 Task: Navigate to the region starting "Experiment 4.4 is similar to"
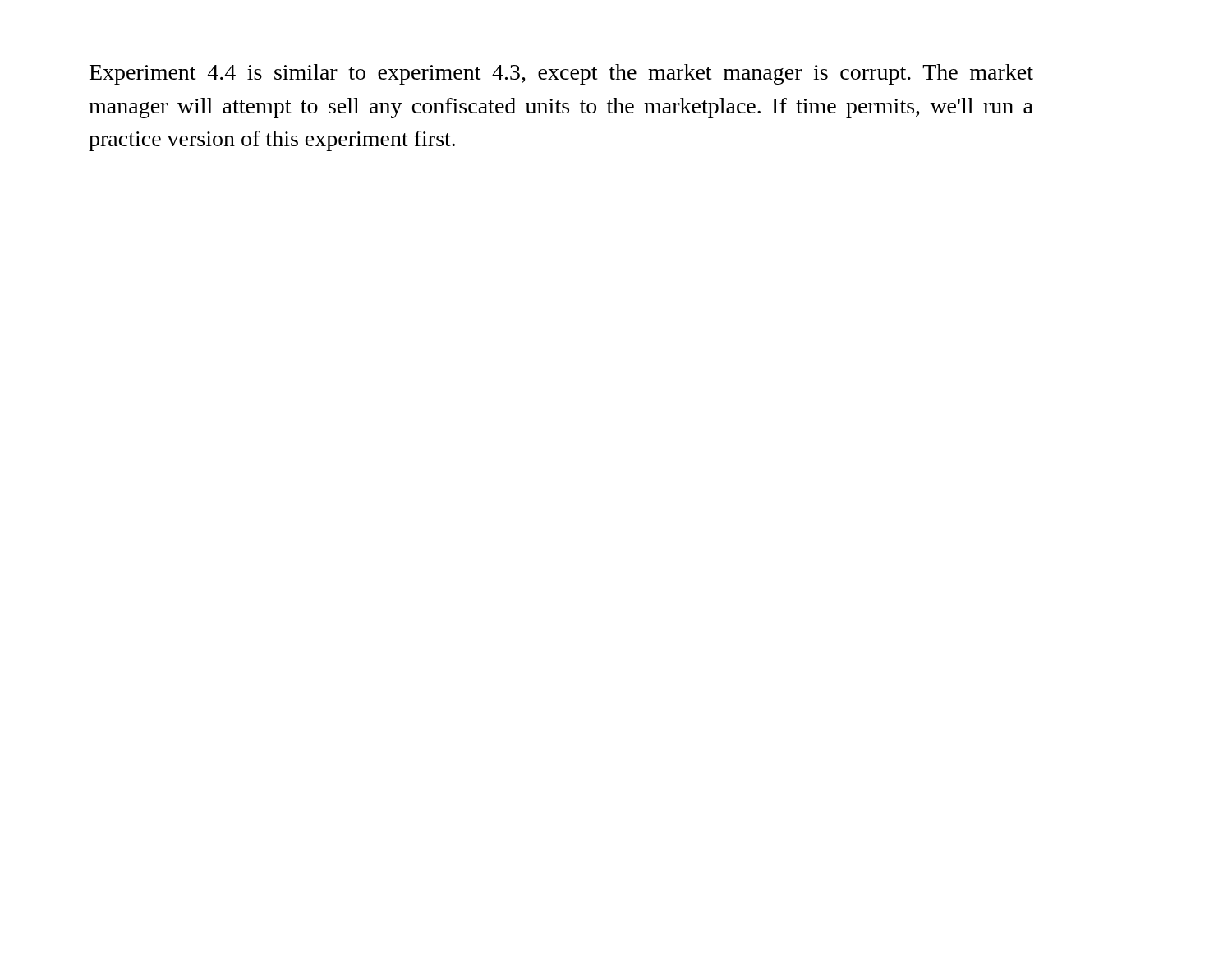pyautogui.click(x=561, y=105)
